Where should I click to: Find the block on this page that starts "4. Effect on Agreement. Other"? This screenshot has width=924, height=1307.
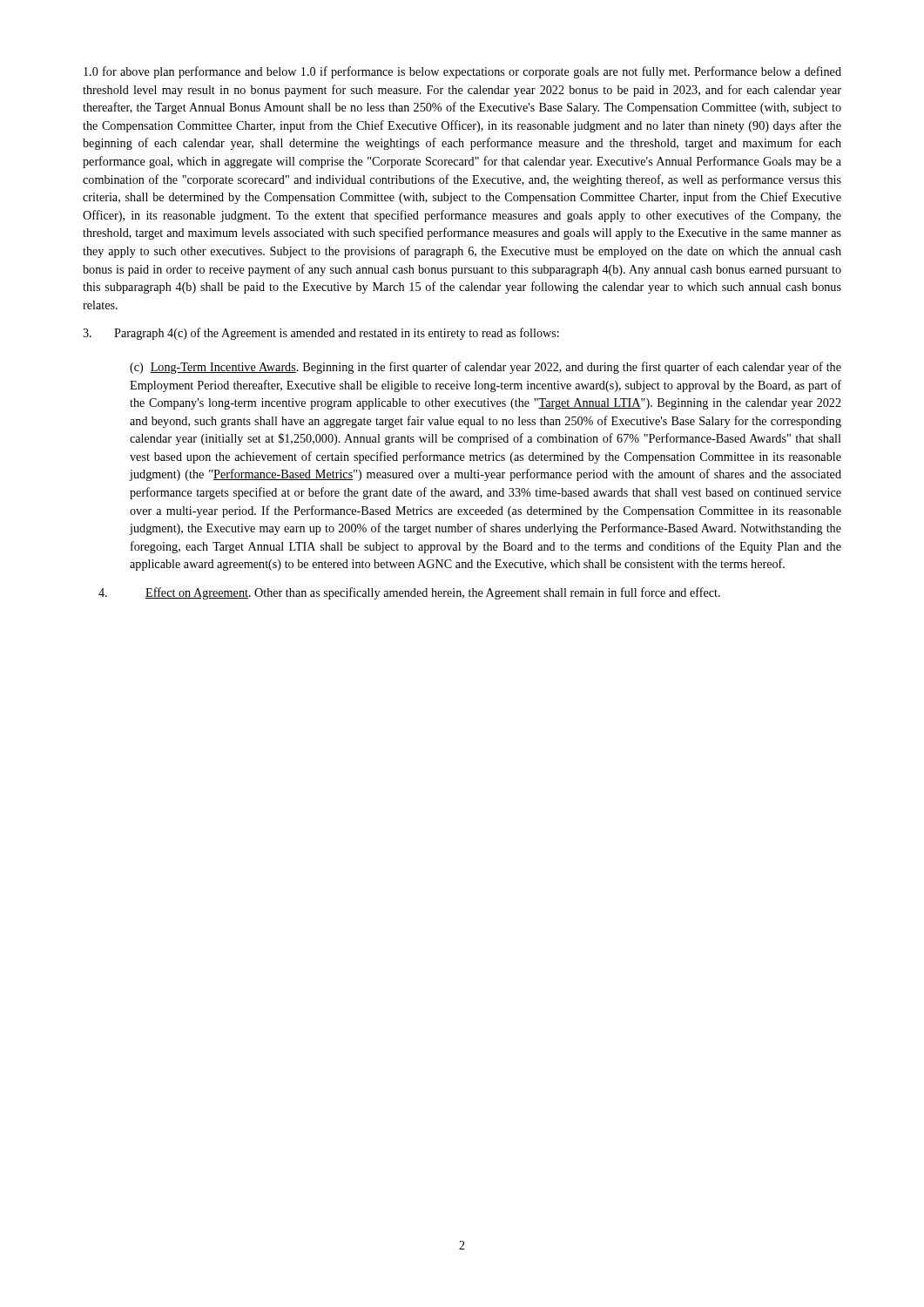tap(462, 593)
